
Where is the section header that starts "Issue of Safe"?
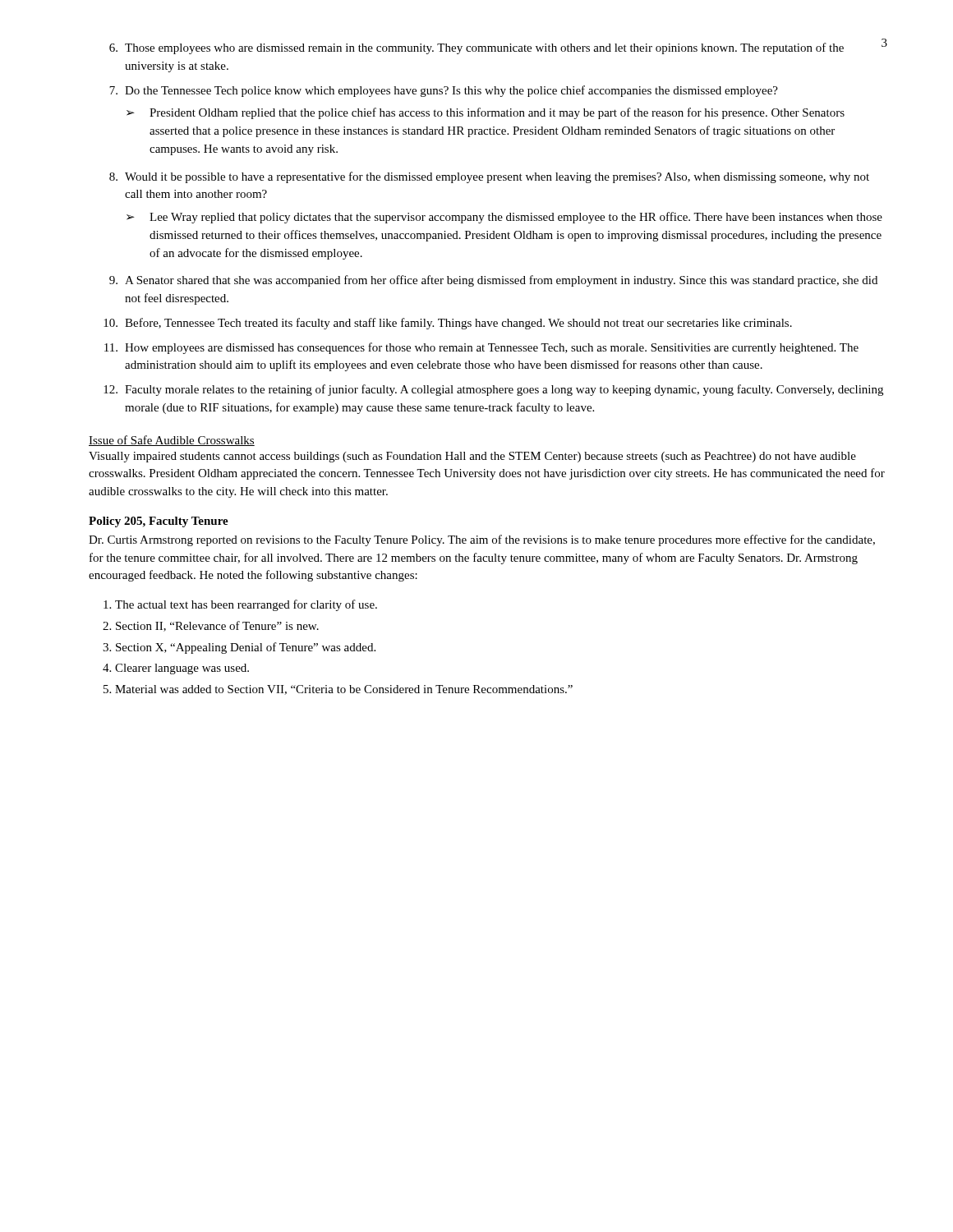point(172,440)
